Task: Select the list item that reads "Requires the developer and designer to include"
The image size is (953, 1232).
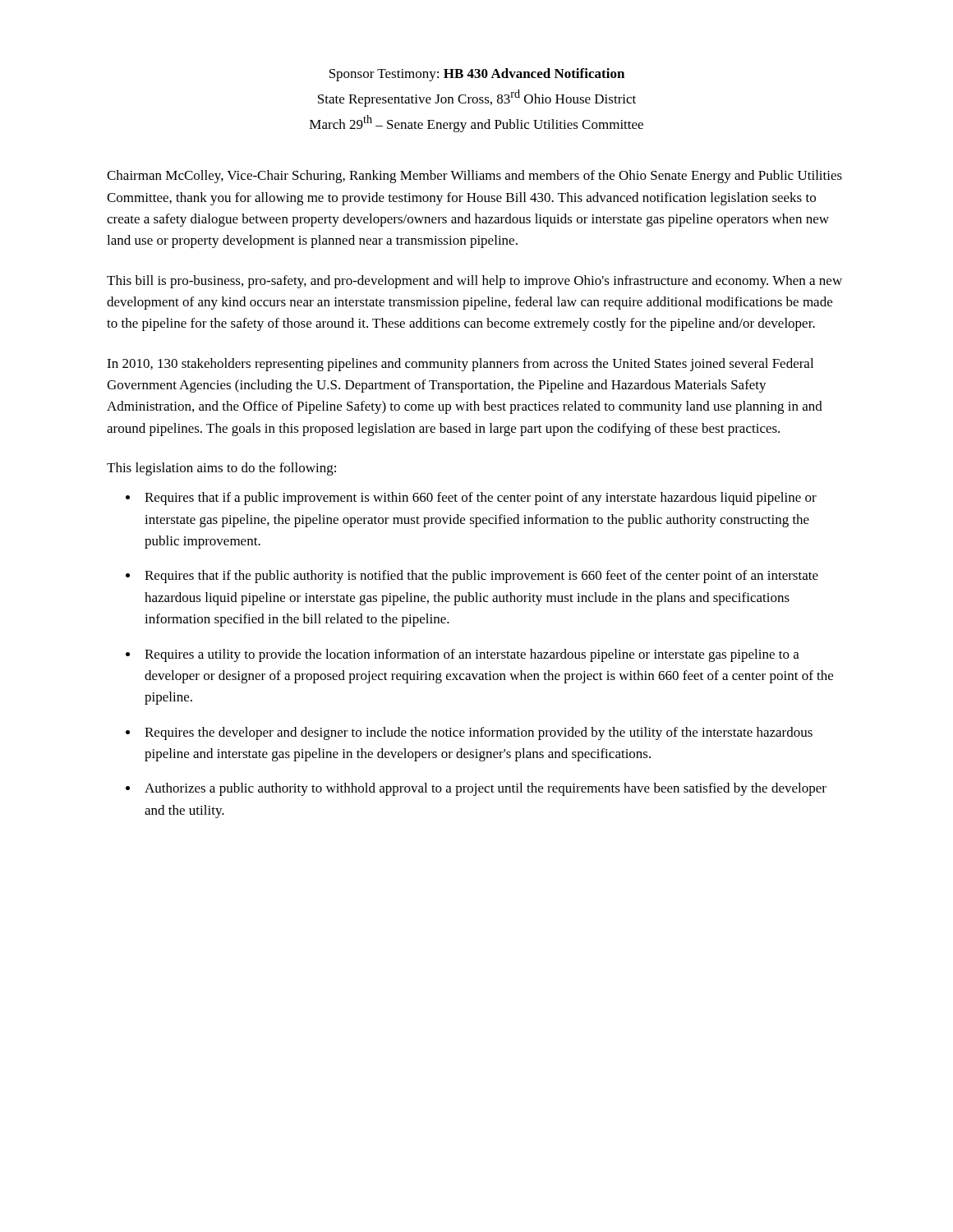Action: pos(479,743)
